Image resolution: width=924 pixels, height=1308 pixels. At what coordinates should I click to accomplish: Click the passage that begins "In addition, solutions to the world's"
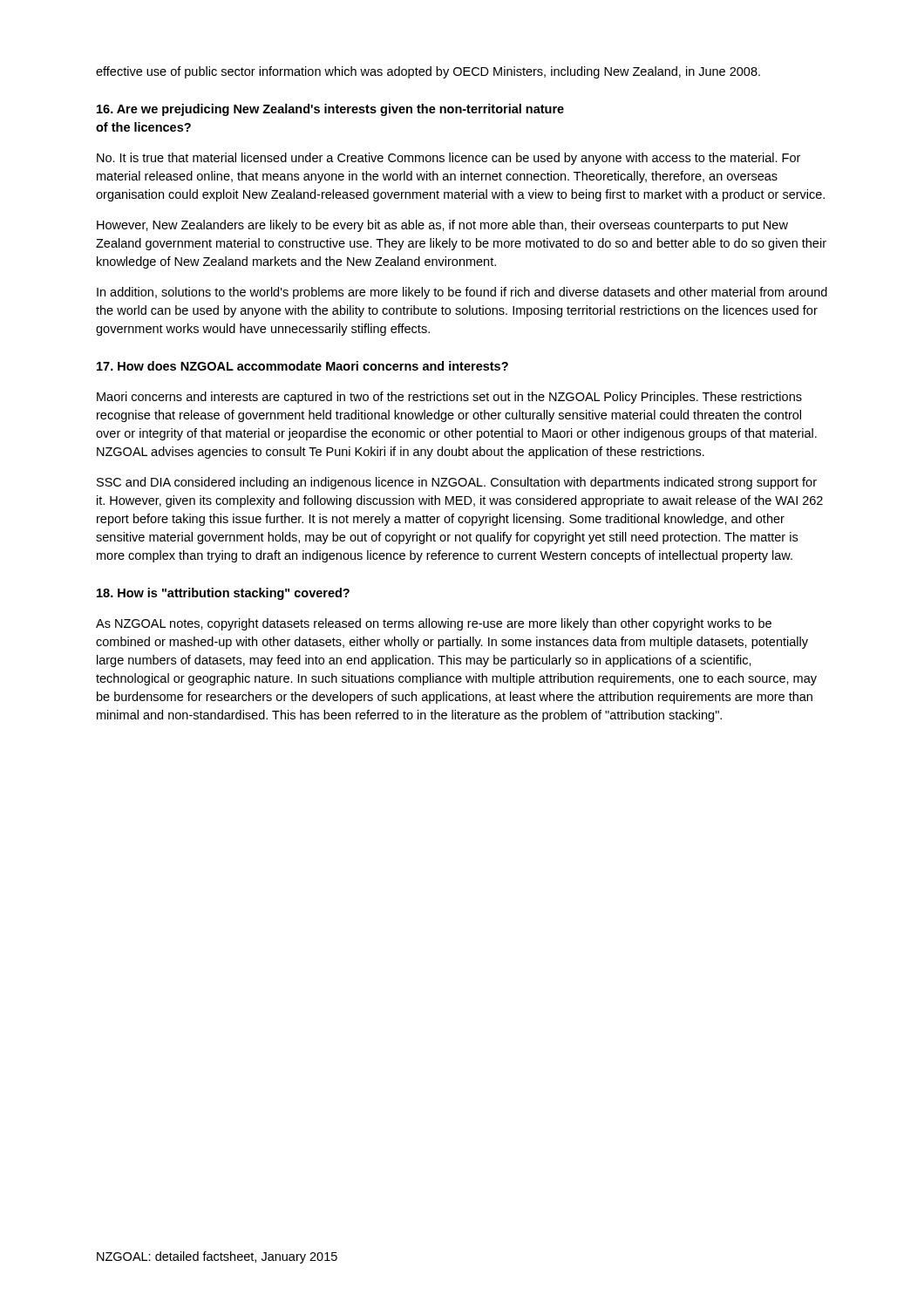(x=462, y=311)
